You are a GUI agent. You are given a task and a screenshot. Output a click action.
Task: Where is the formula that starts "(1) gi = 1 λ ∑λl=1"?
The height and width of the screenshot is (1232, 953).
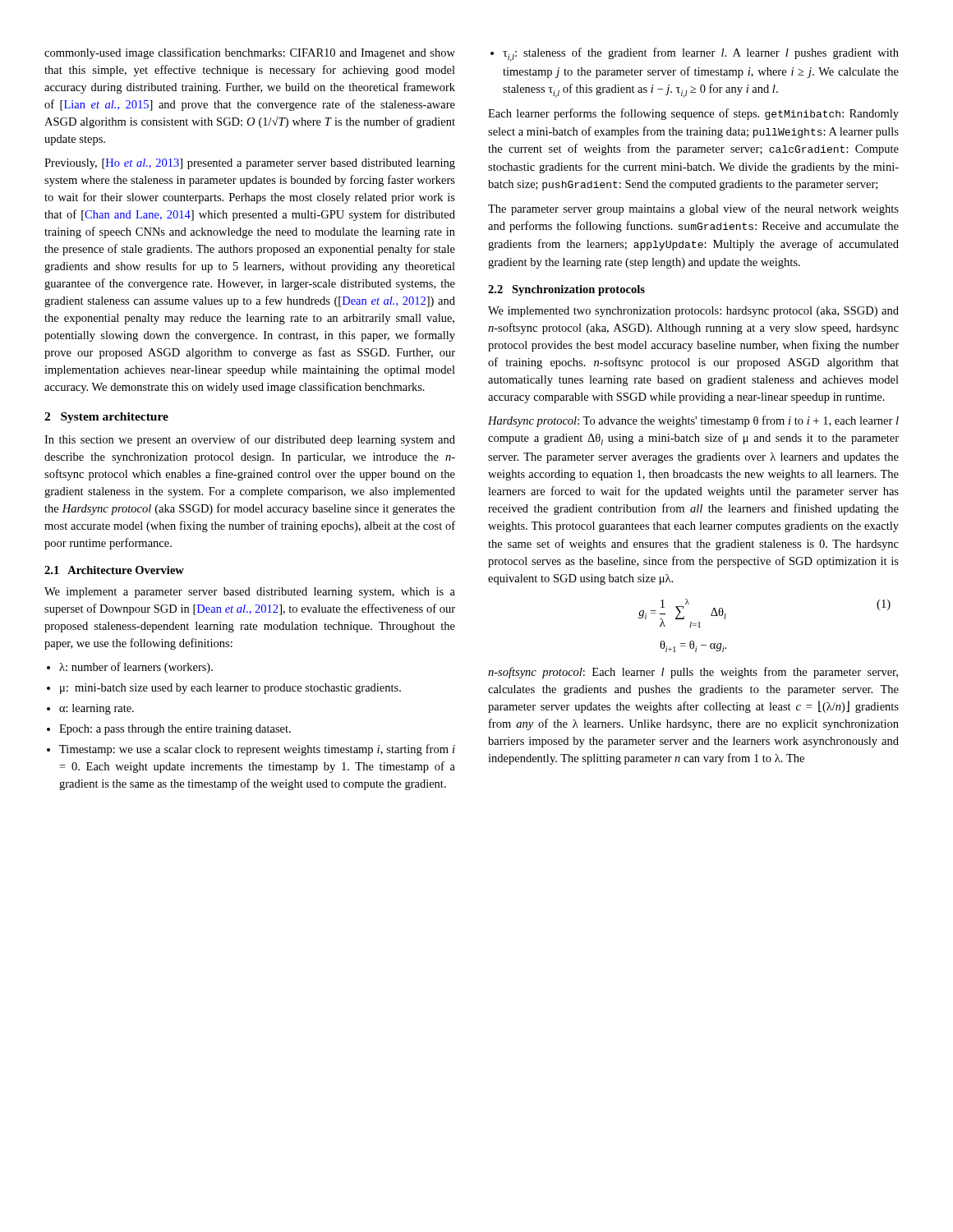(x=693, y=625)
